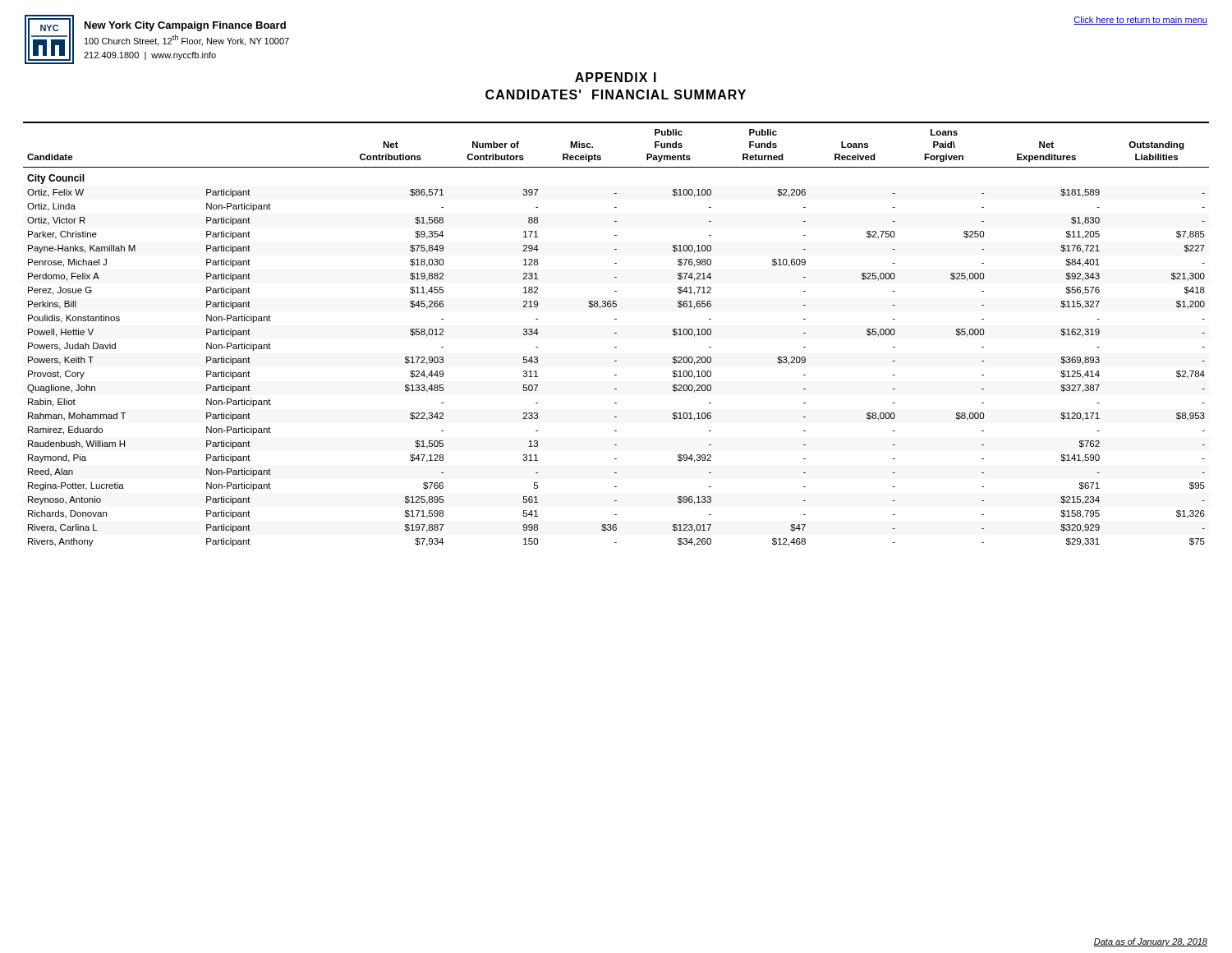Select the table that reads "Penrose, Michael J"
The image size is (1232, 953).
(x=616, y=523)
